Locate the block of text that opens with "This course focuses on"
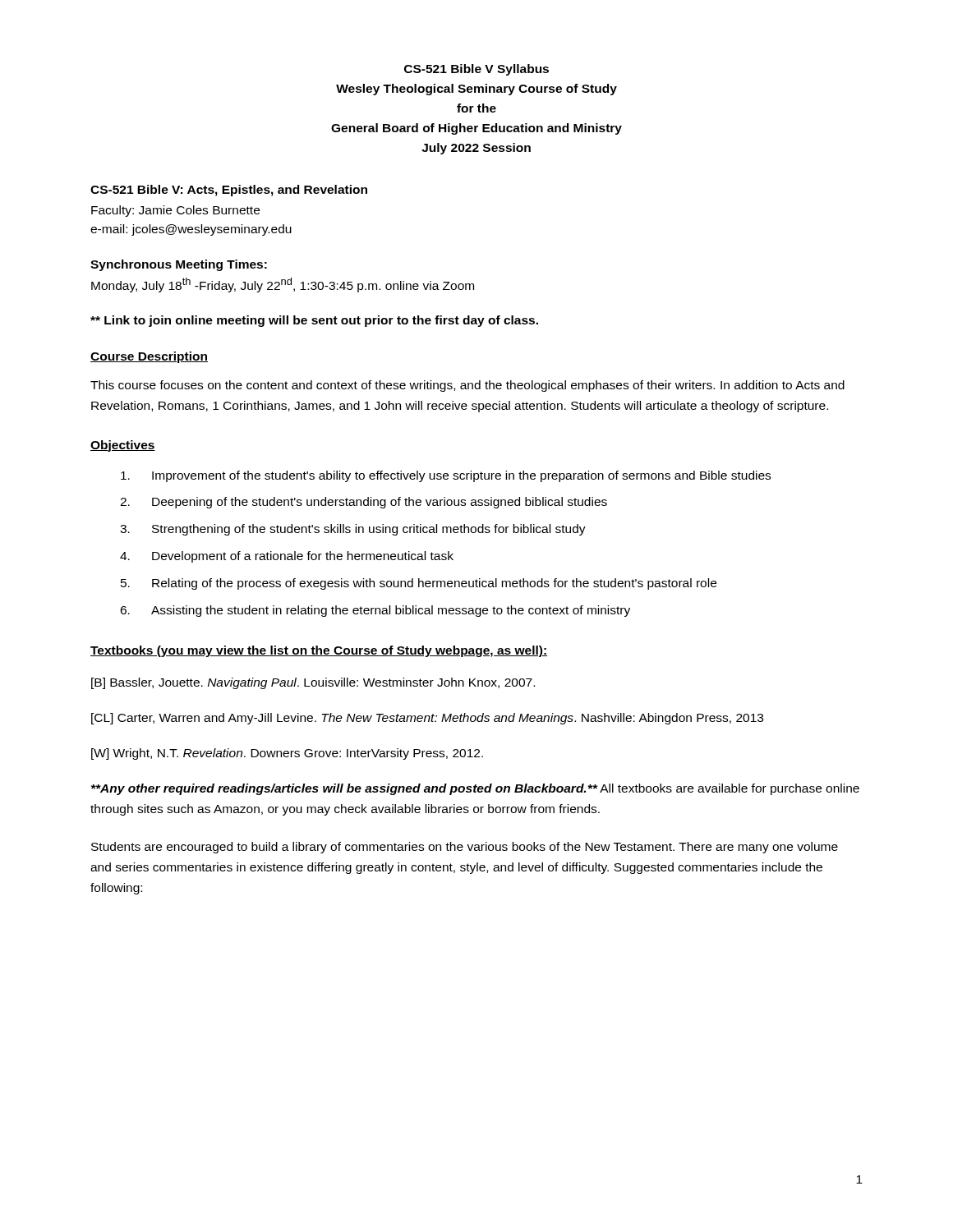The width and height of the screenshot is (953, 1232). point(468,395)
